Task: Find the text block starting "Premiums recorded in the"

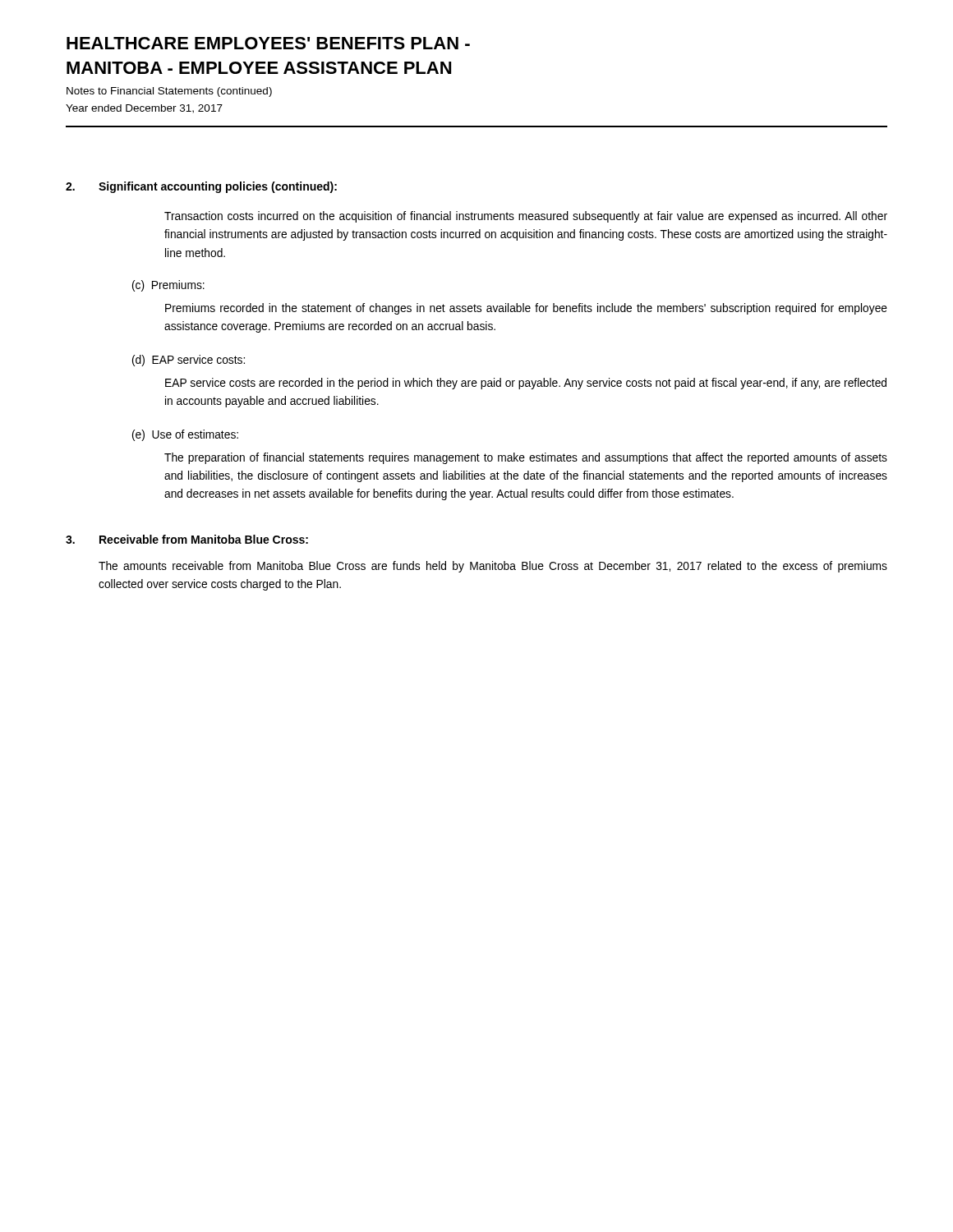Action: tap(526, 317)
